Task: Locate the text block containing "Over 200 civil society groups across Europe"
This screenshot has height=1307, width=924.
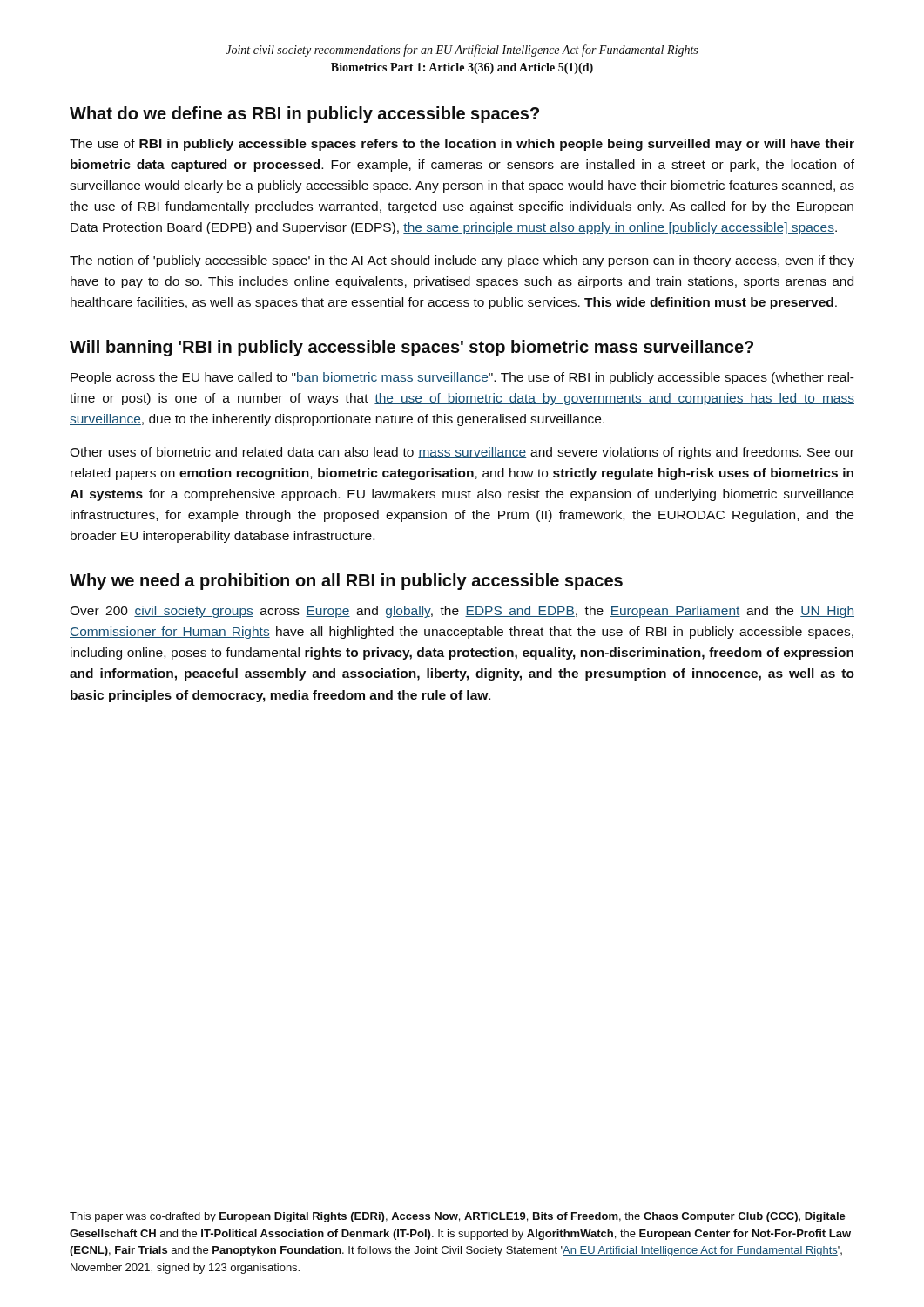Action: (462, 653)
